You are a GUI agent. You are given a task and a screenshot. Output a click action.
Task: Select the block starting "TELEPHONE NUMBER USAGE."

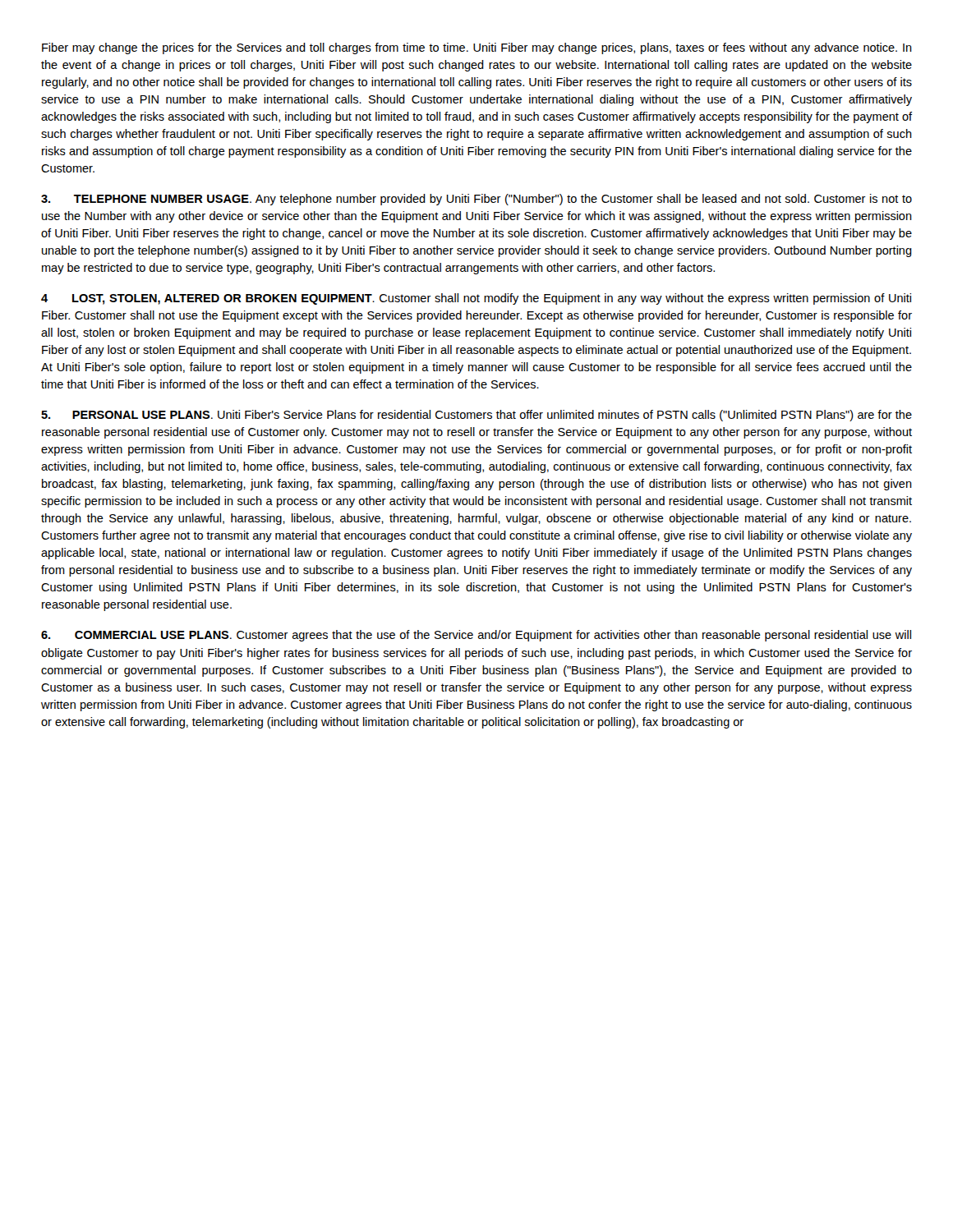476,233
